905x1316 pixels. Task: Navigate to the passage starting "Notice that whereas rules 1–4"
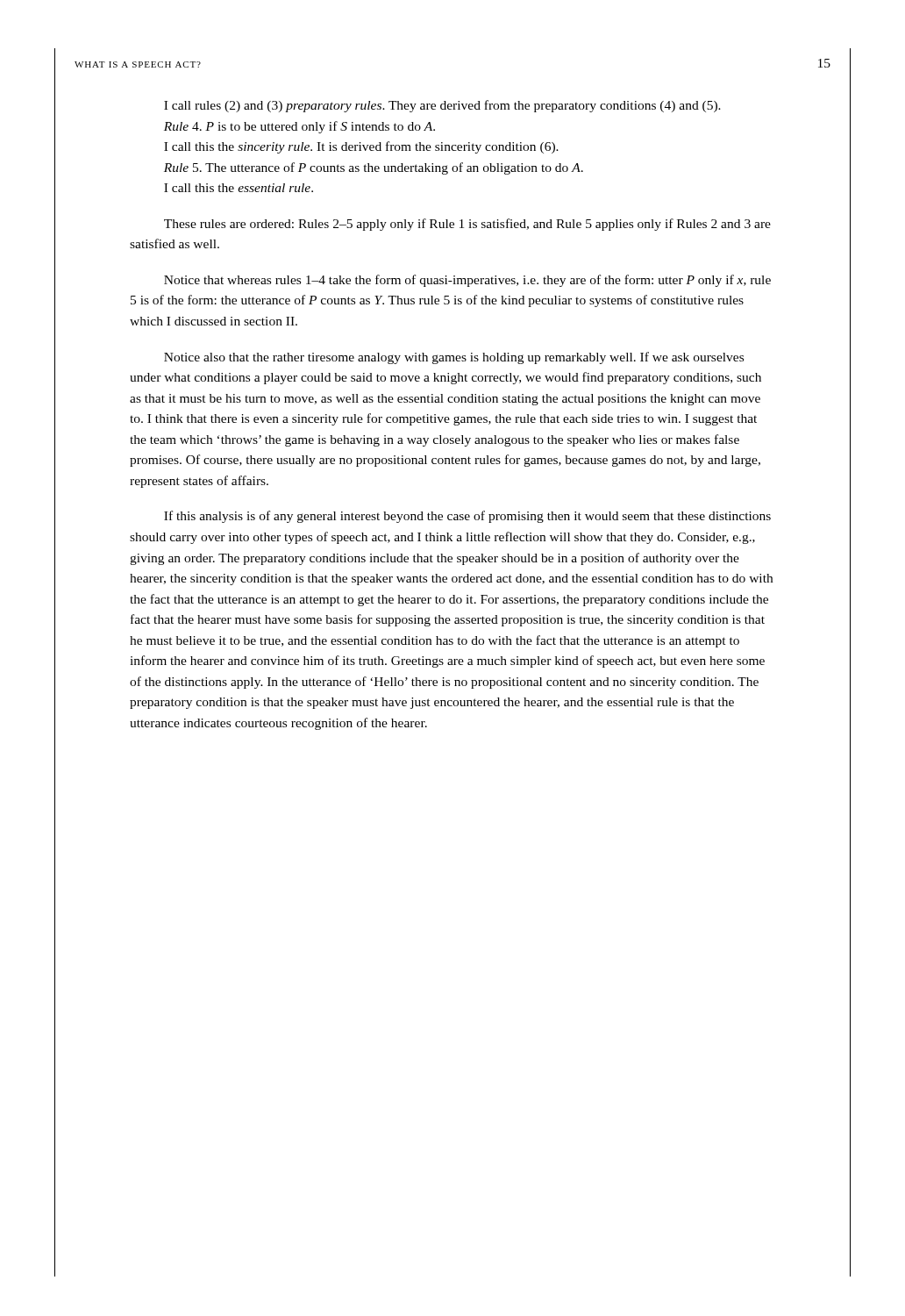pos(452,300)
